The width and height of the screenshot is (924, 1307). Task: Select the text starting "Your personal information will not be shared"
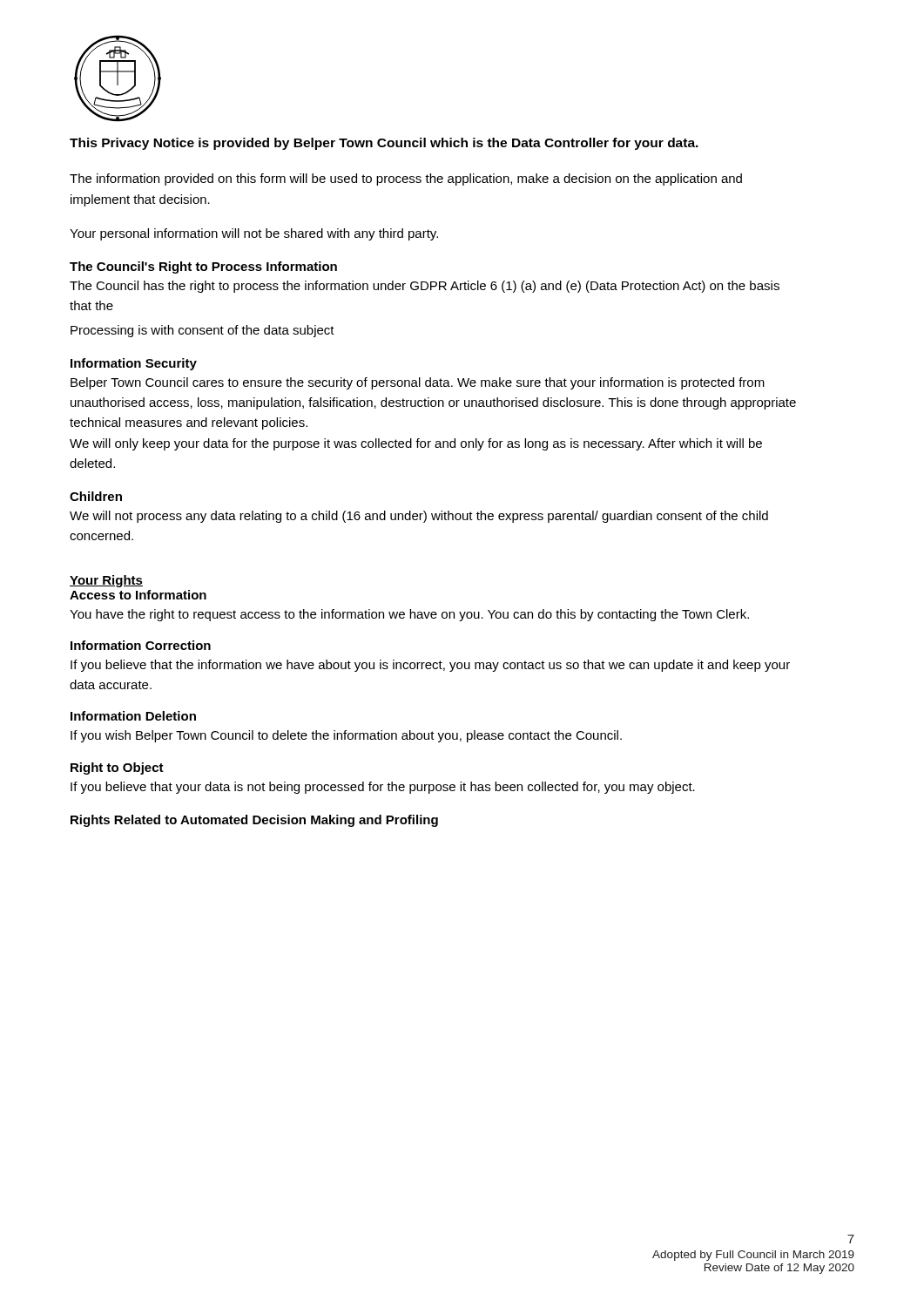pyautogui.click(x=254, y=233)
